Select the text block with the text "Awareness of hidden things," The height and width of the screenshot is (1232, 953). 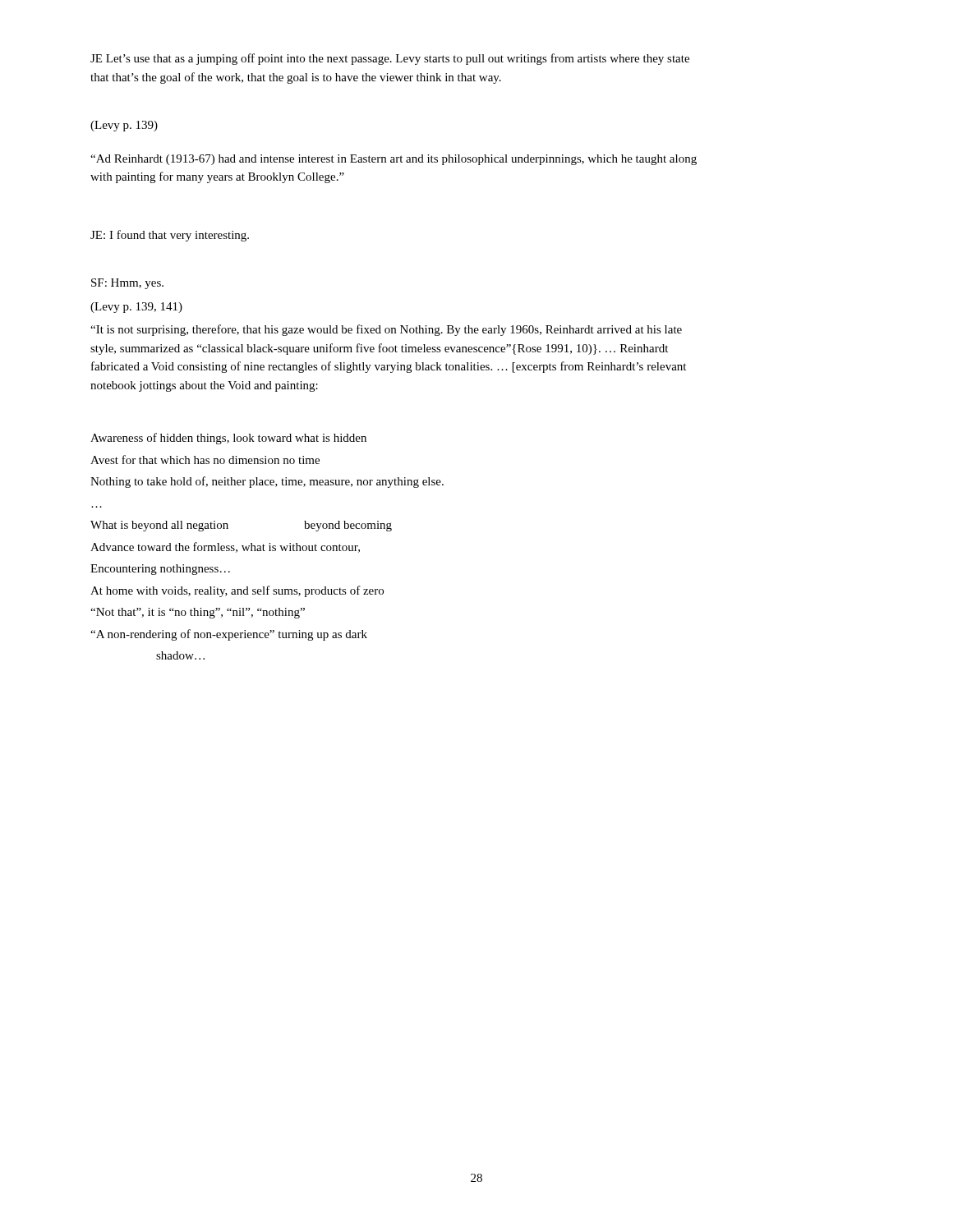click(x=229, y=438)
